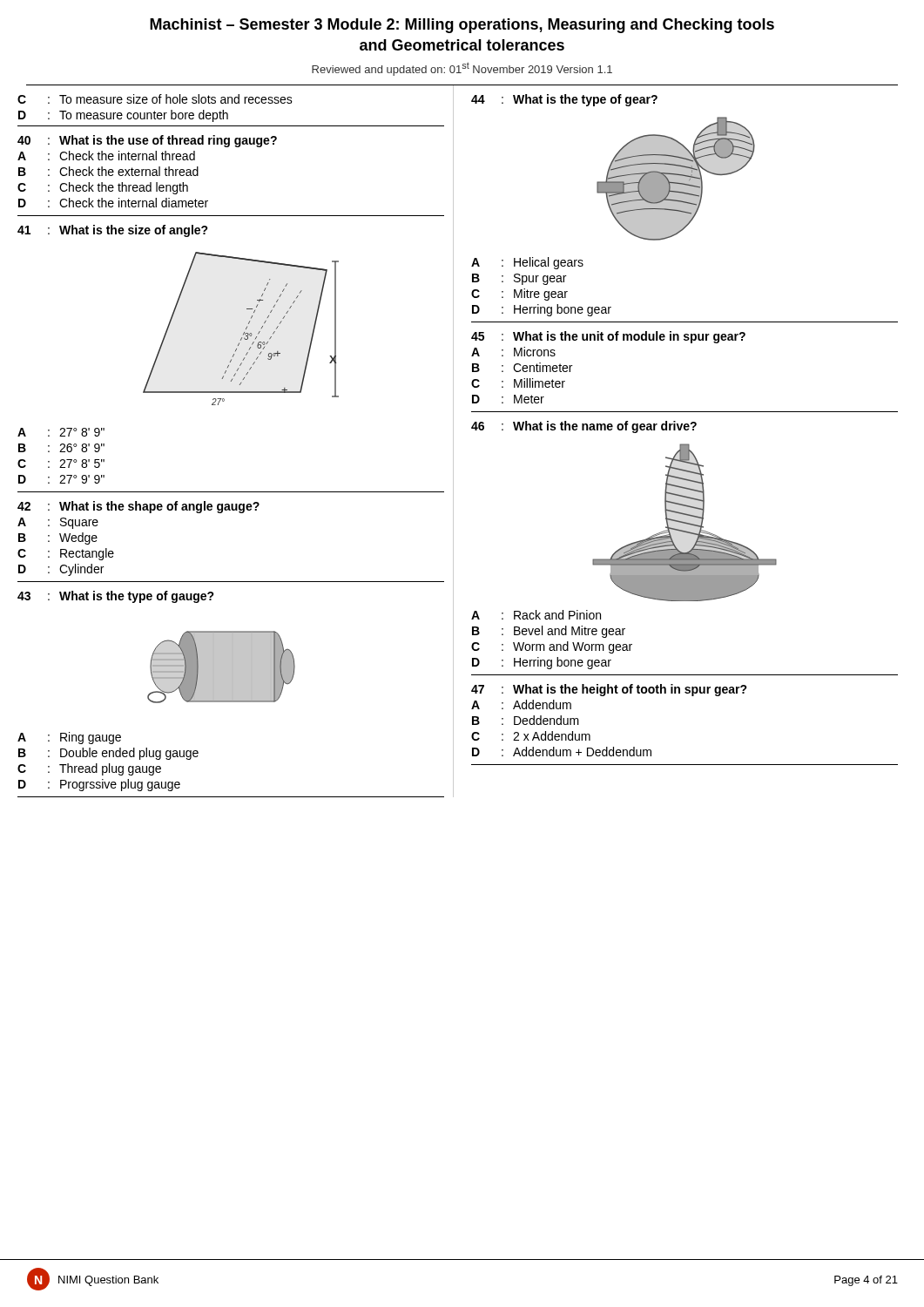
Task: Select the engineering diagram
Action: pos(231,331)
